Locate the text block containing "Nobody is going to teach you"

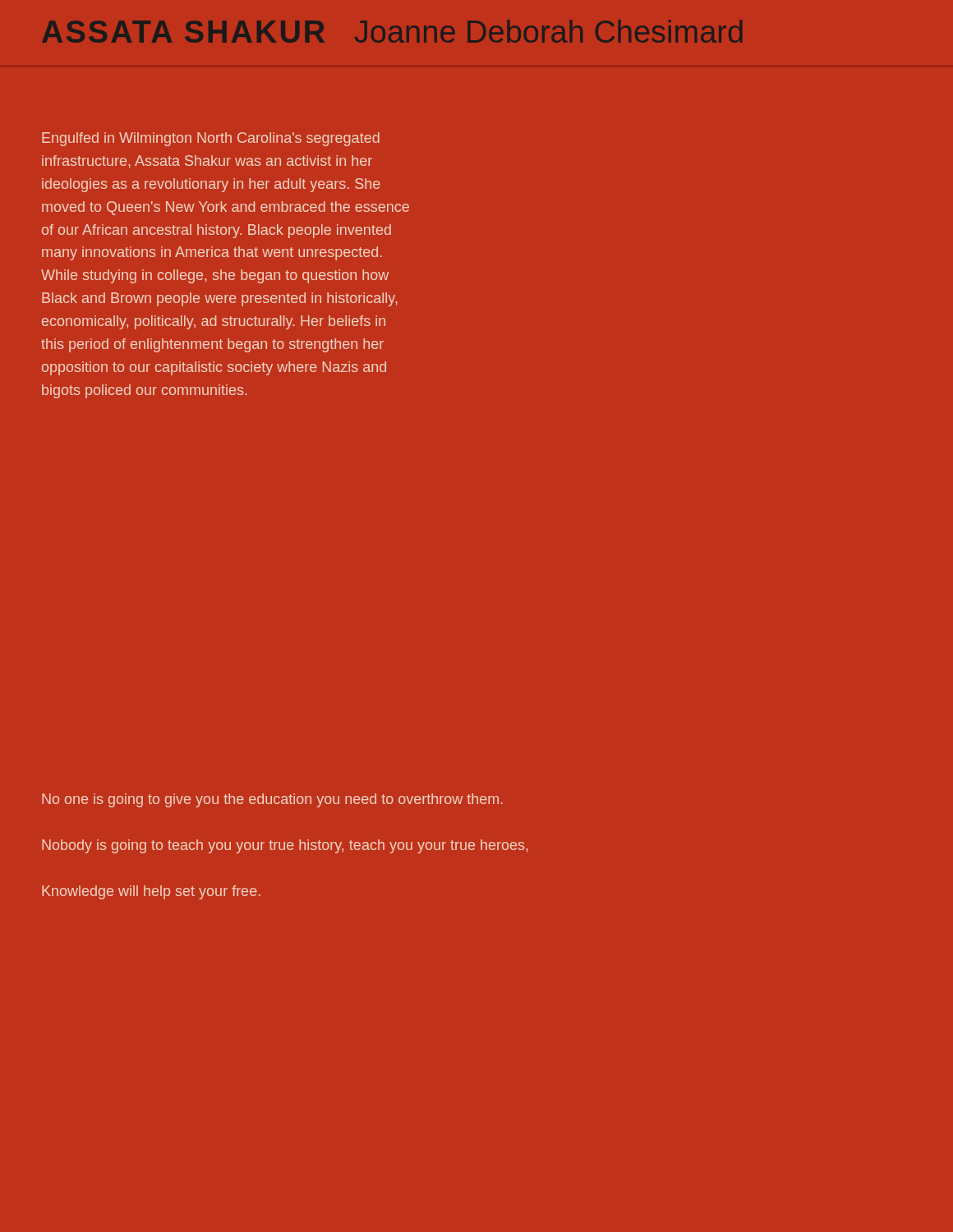285,845
